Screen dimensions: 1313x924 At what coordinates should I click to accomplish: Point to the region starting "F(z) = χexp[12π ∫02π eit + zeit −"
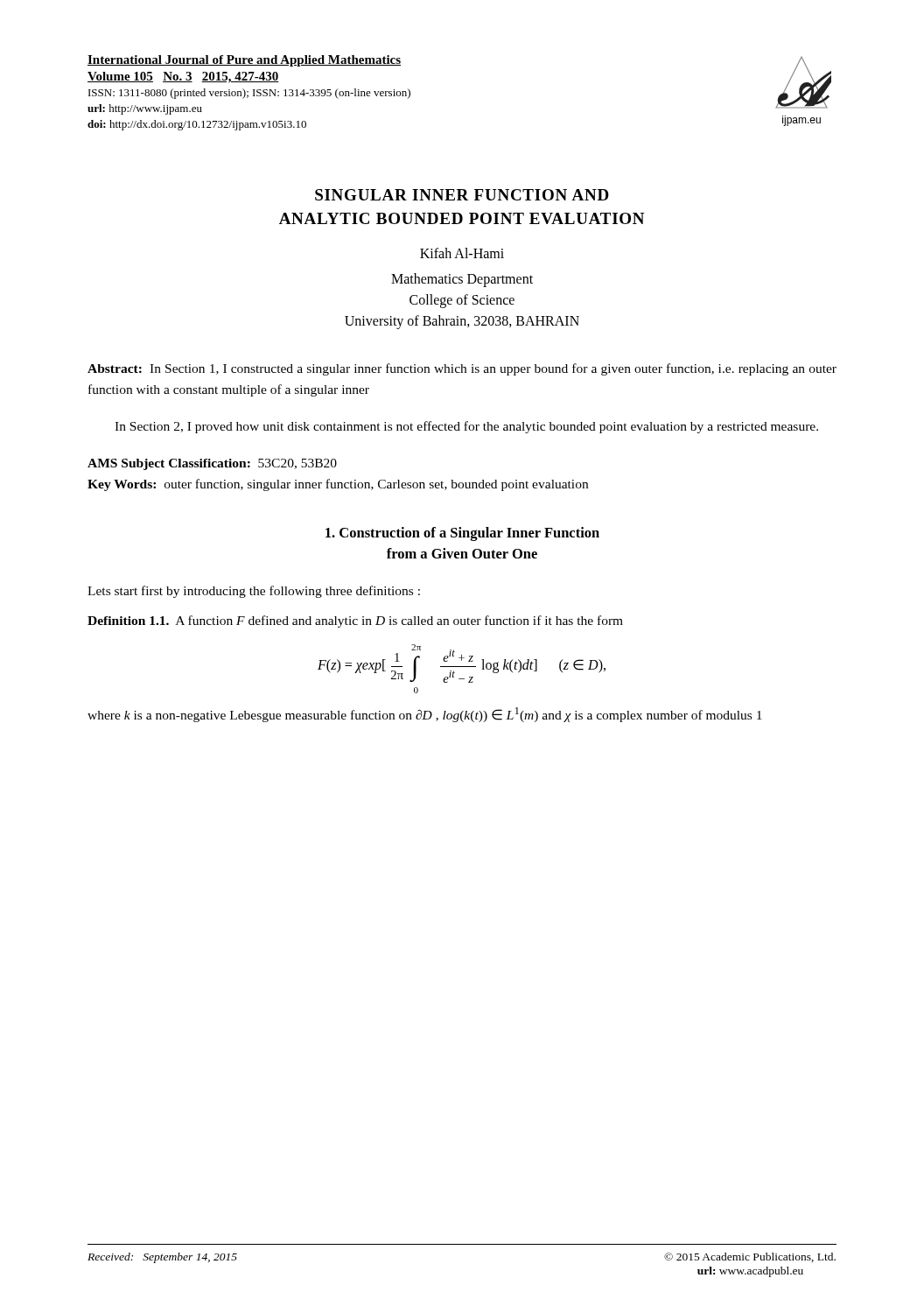click(462, 667)
